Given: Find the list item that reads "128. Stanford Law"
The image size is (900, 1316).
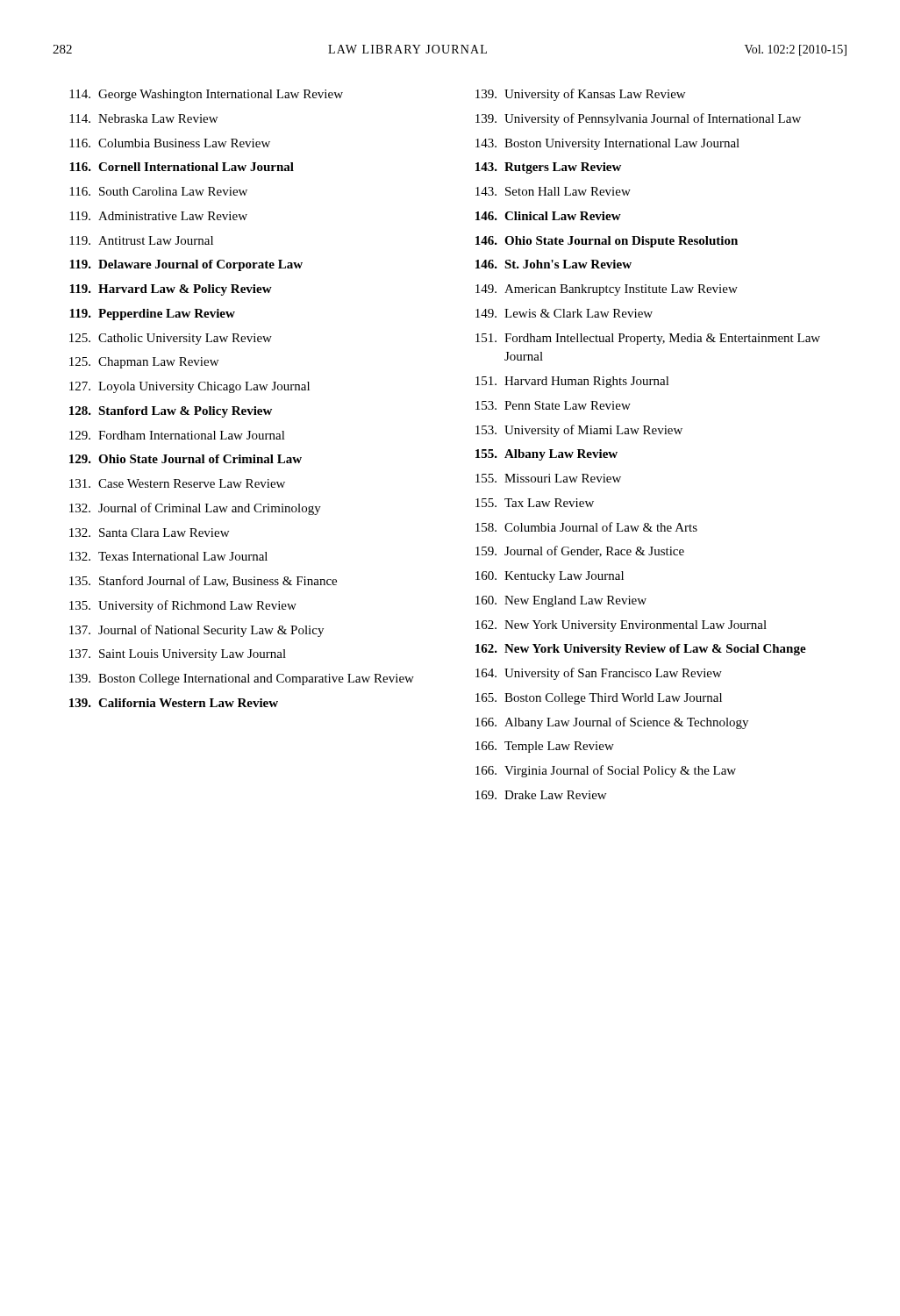Looking at the screenshot, I should 234,411.
